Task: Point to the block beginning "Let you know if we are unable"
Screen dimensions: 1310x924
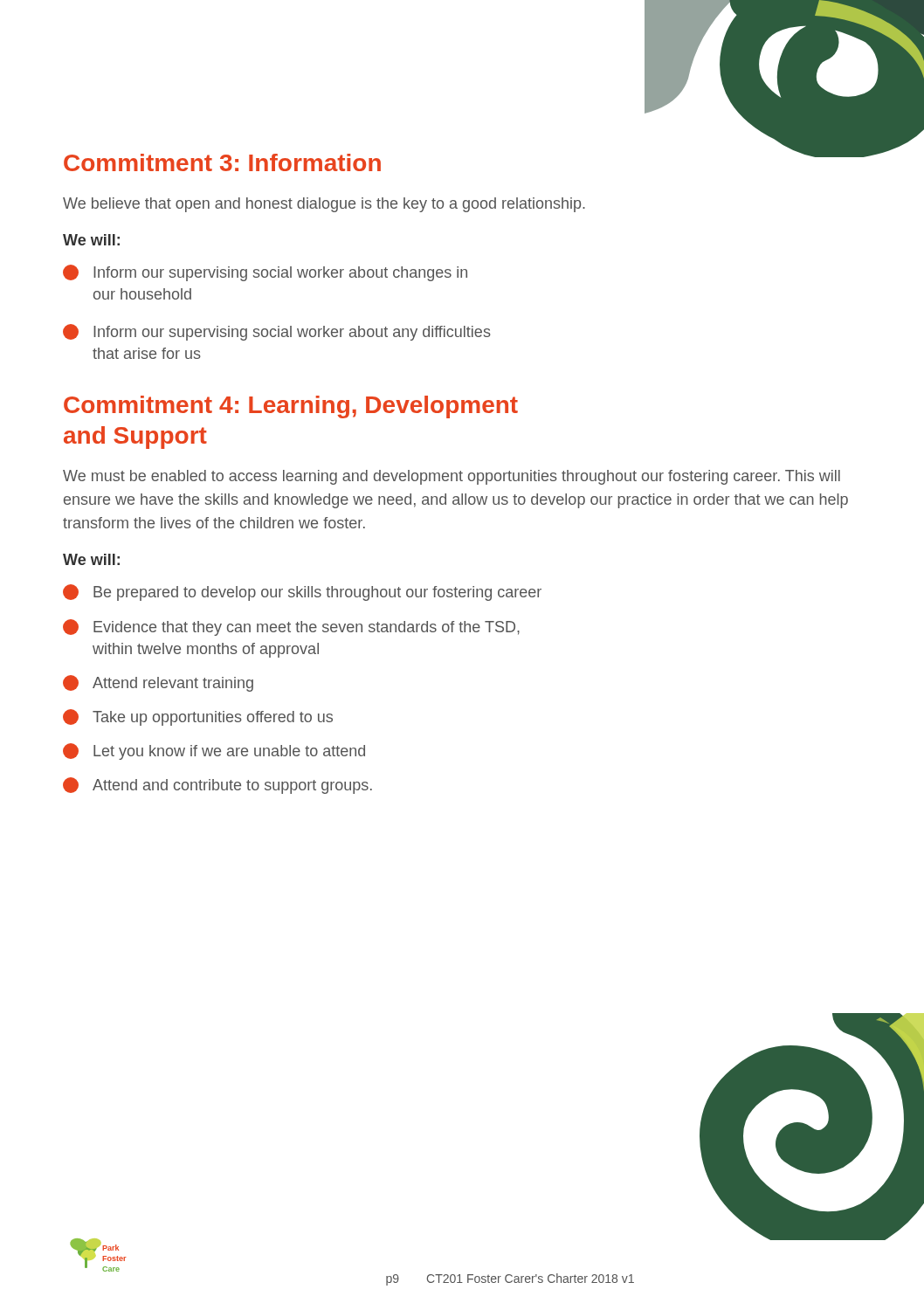Action: point(214,752)
